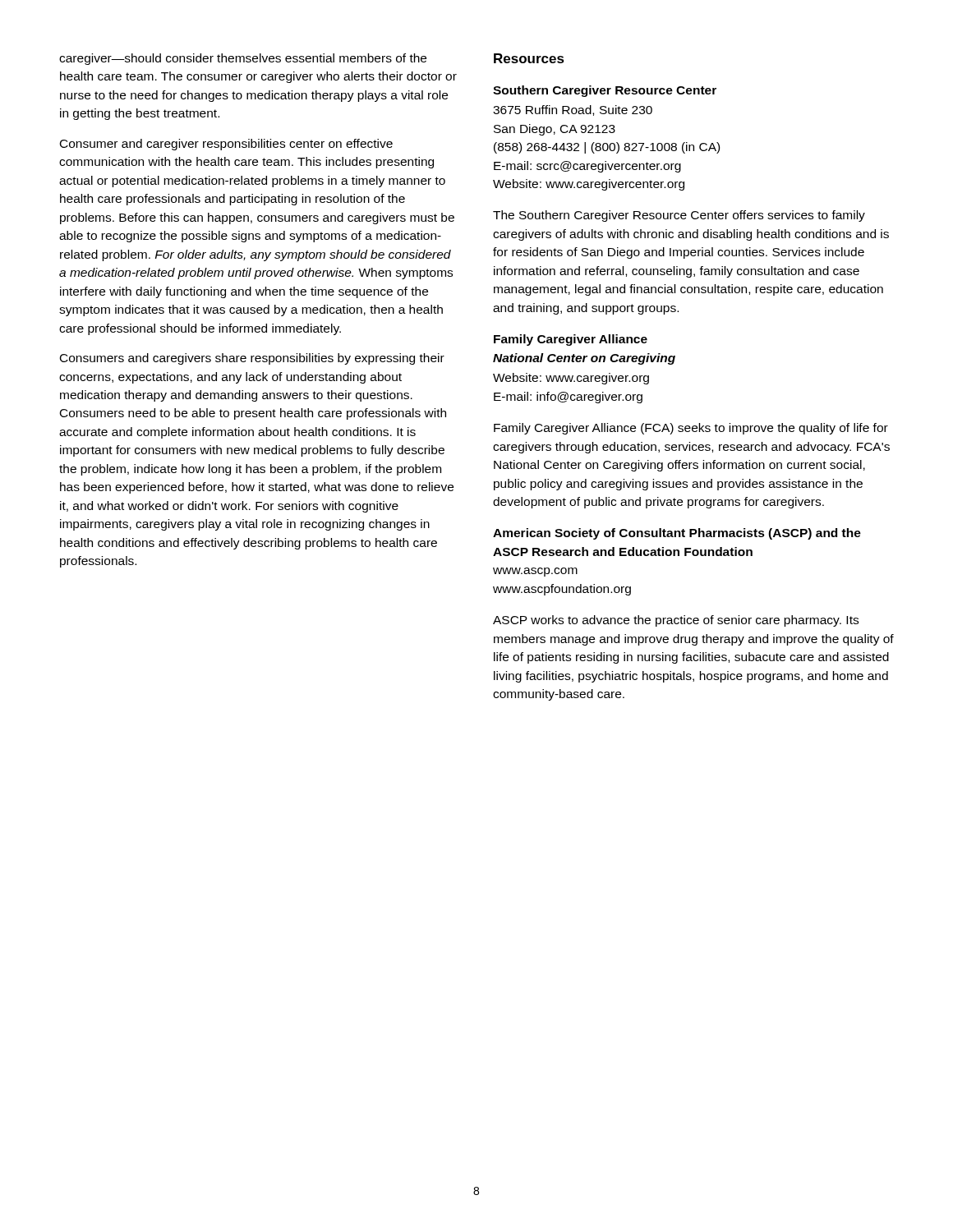Point to the text starting "caregiver—should consider themselves essential"
Viewport: 953px width, 1232px height.
tap(260, 310)
